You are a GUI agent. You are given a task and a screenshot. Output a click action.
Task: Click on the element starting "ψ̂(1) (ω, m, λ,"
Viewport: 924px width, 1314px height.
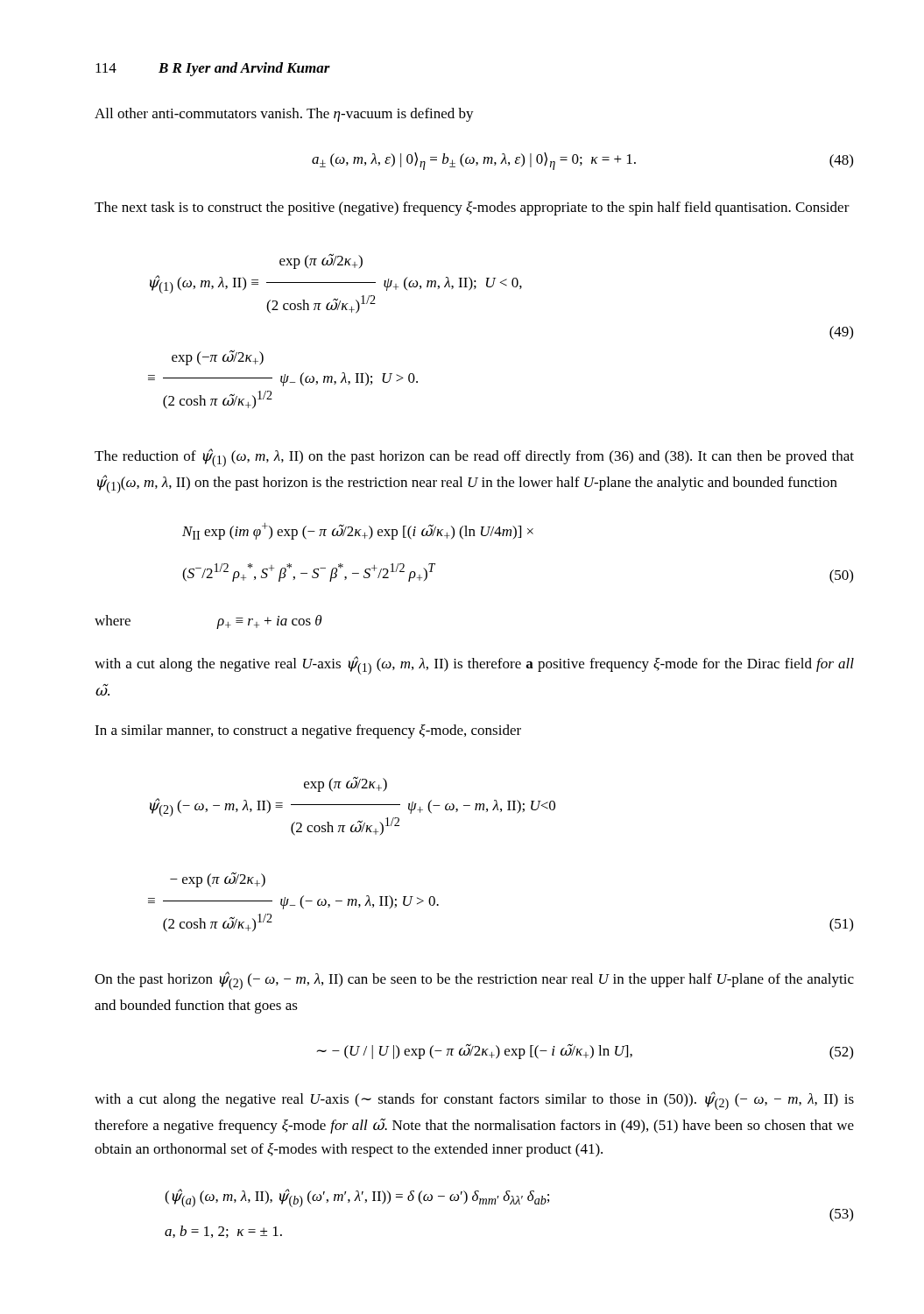click(321, 261)
